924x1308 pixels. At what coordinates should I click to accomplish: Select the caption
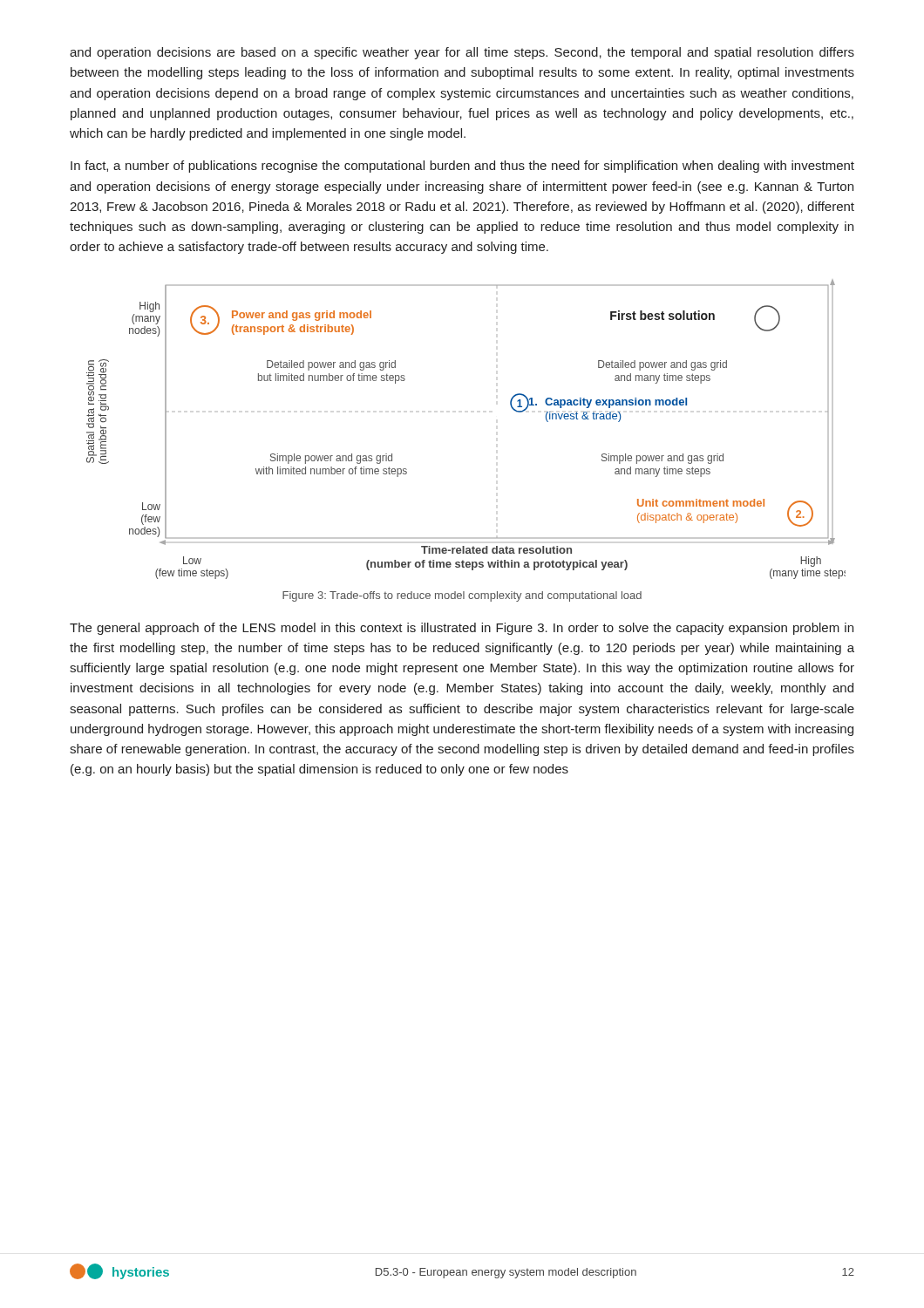tap(462, 595)
